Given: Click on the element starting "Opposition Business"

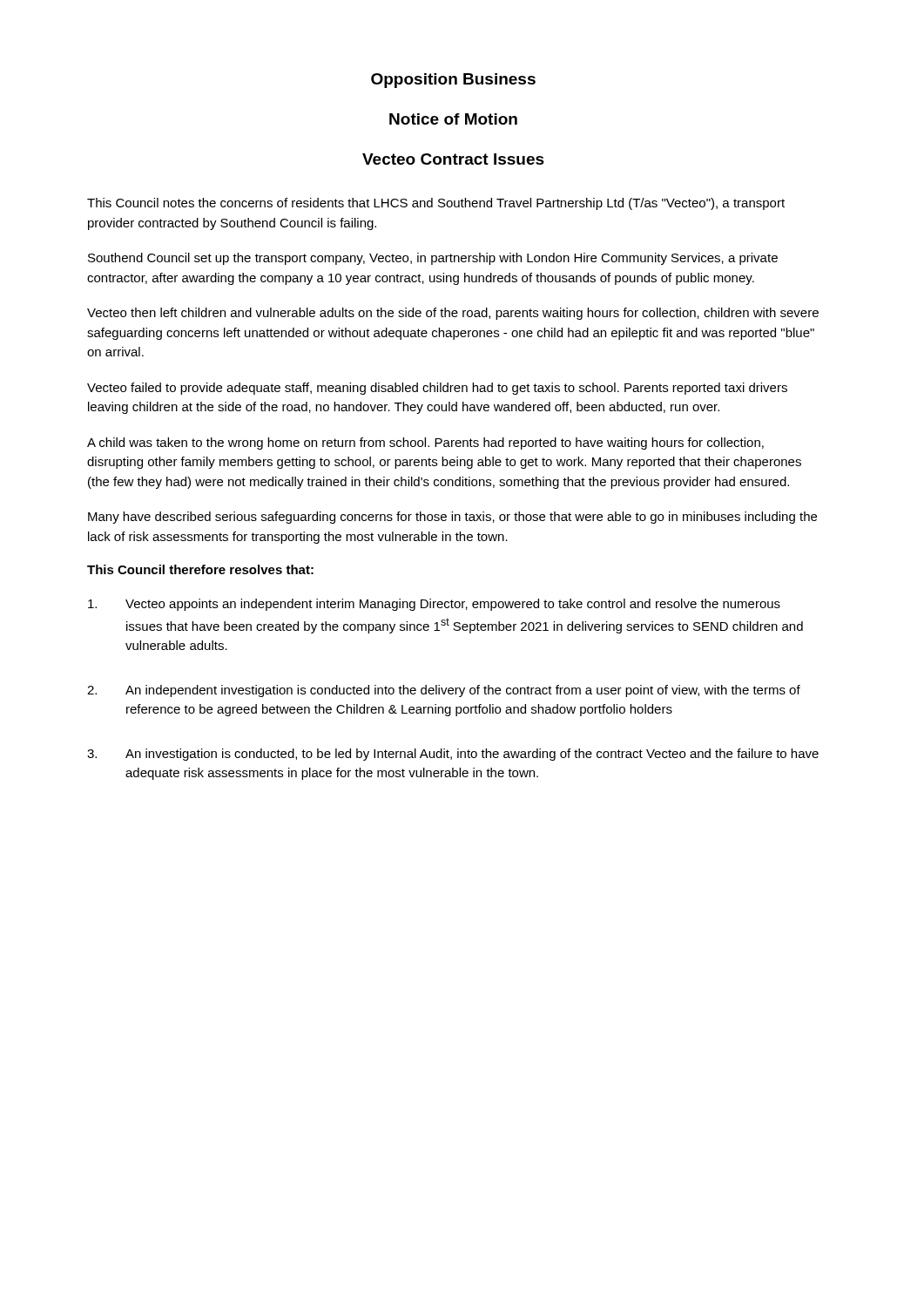Looking at the screenshot, I should 453,79.
